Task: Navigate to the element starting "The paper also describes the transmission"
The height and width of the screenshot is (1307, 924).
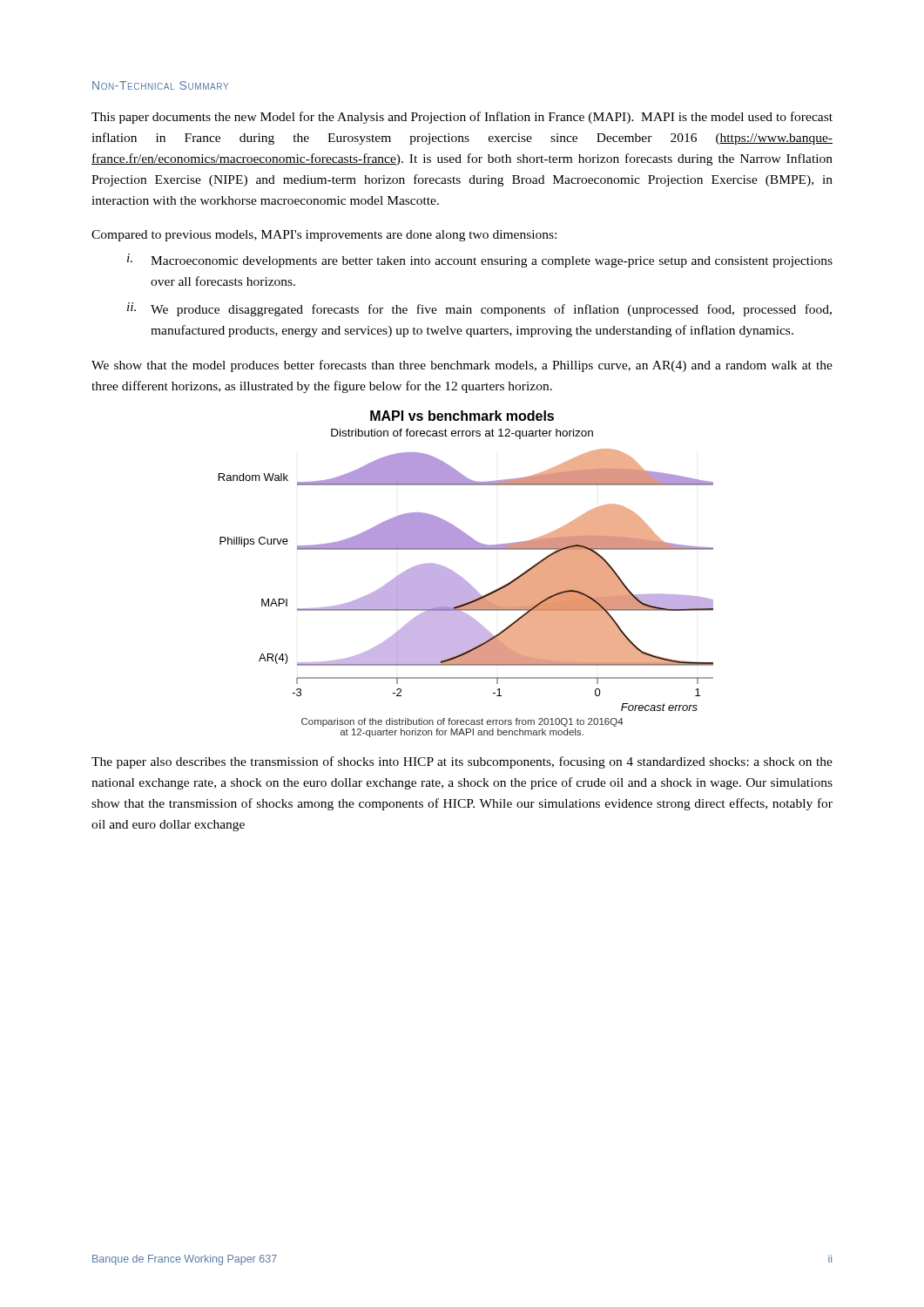Action: coord(462,793)
